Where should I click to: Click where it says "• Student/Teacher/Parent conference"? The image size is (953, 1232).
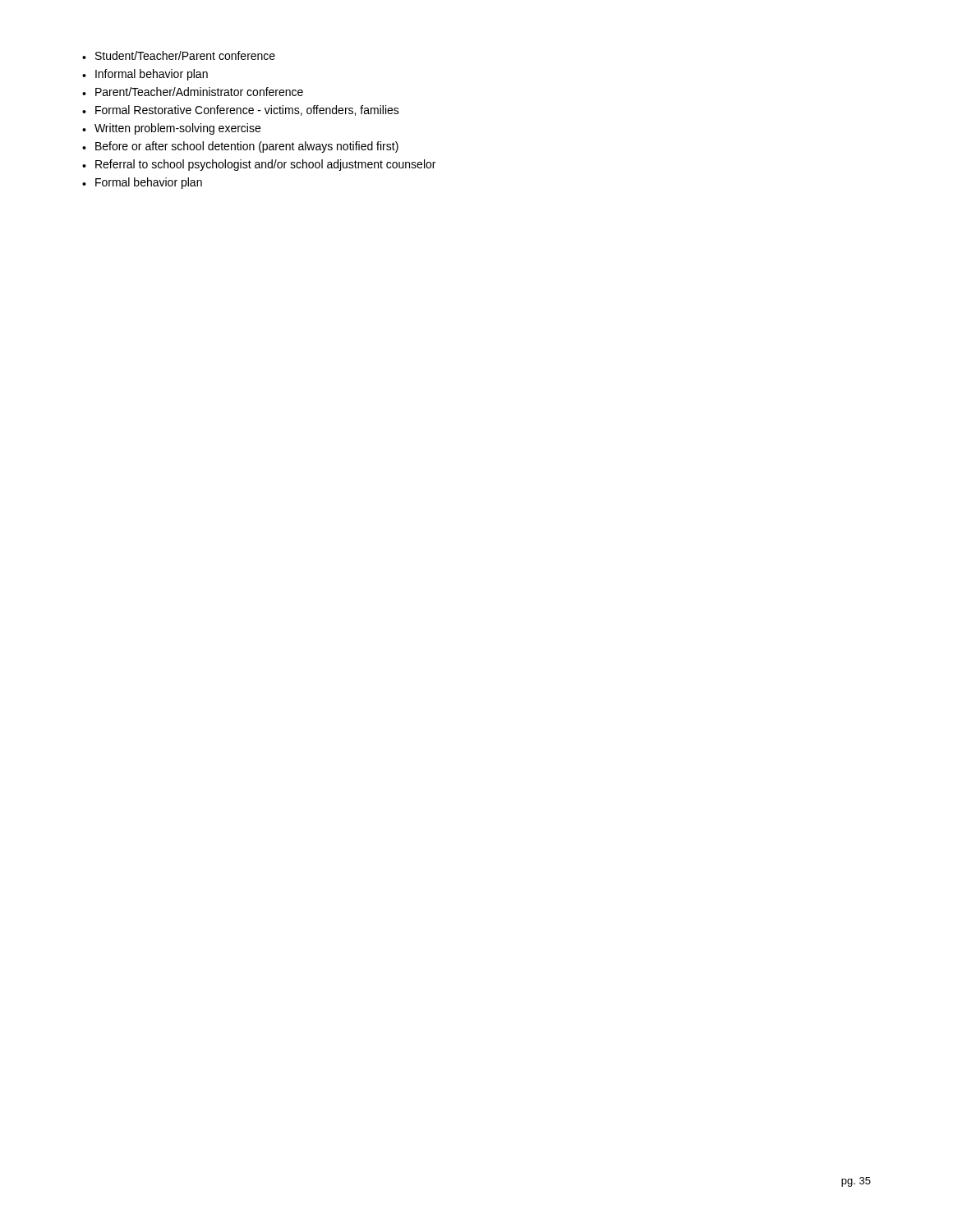click(x=179, y=57)
